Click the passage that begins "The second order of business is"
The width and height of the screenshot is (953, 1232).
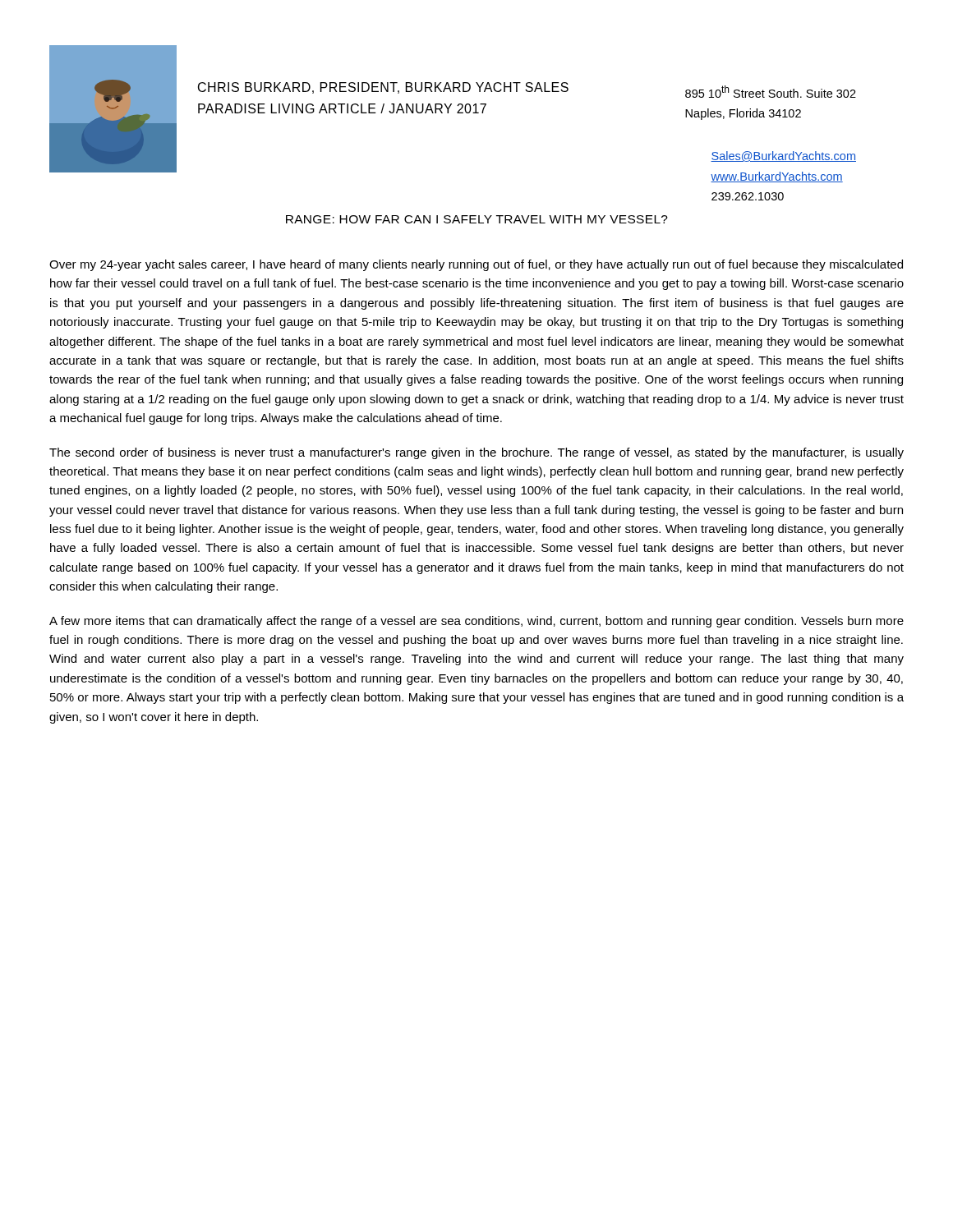[476, 519]
